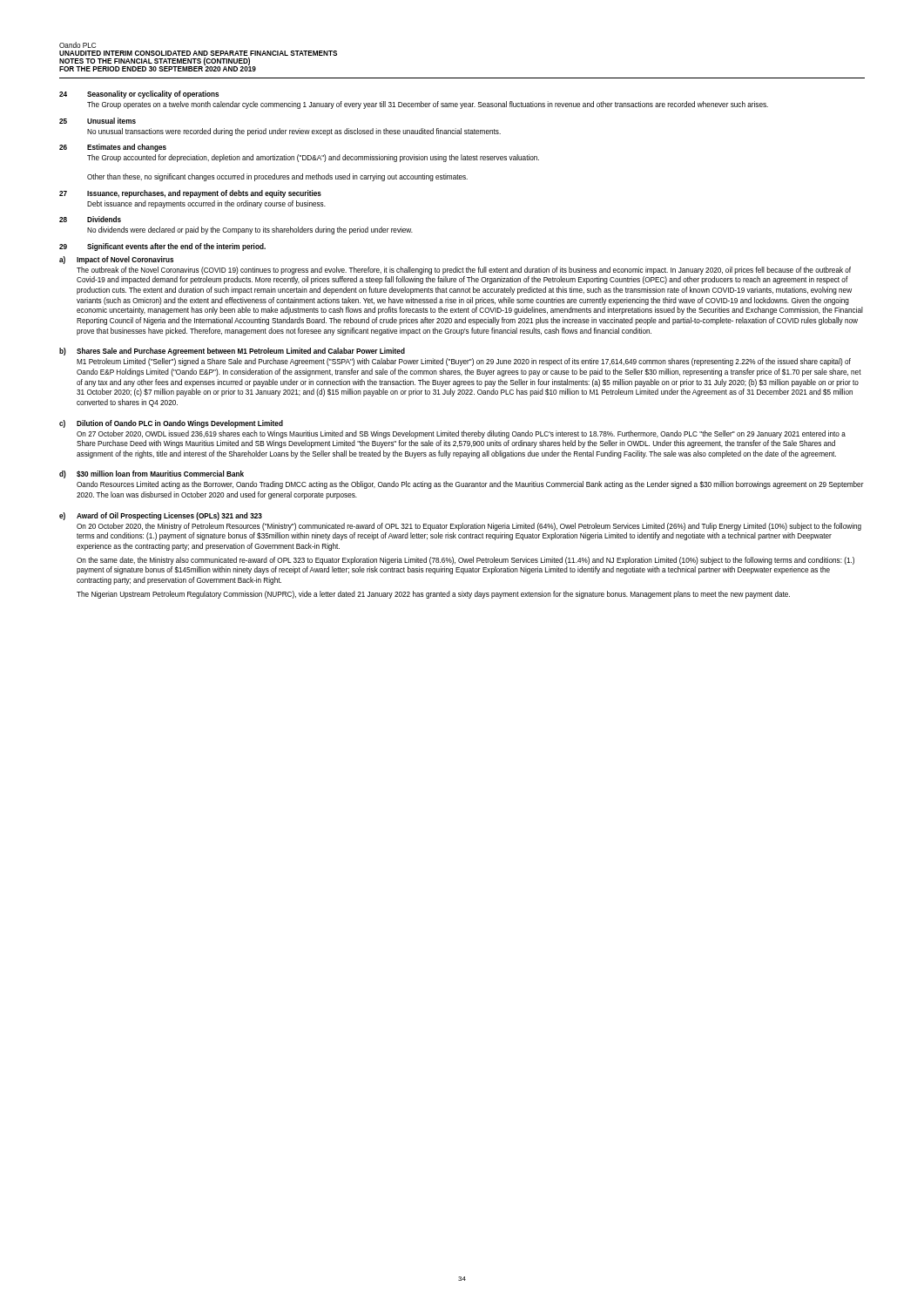
Task: Click the passage that begins "Other than these, no significant changes"
Action: point(278,177)
